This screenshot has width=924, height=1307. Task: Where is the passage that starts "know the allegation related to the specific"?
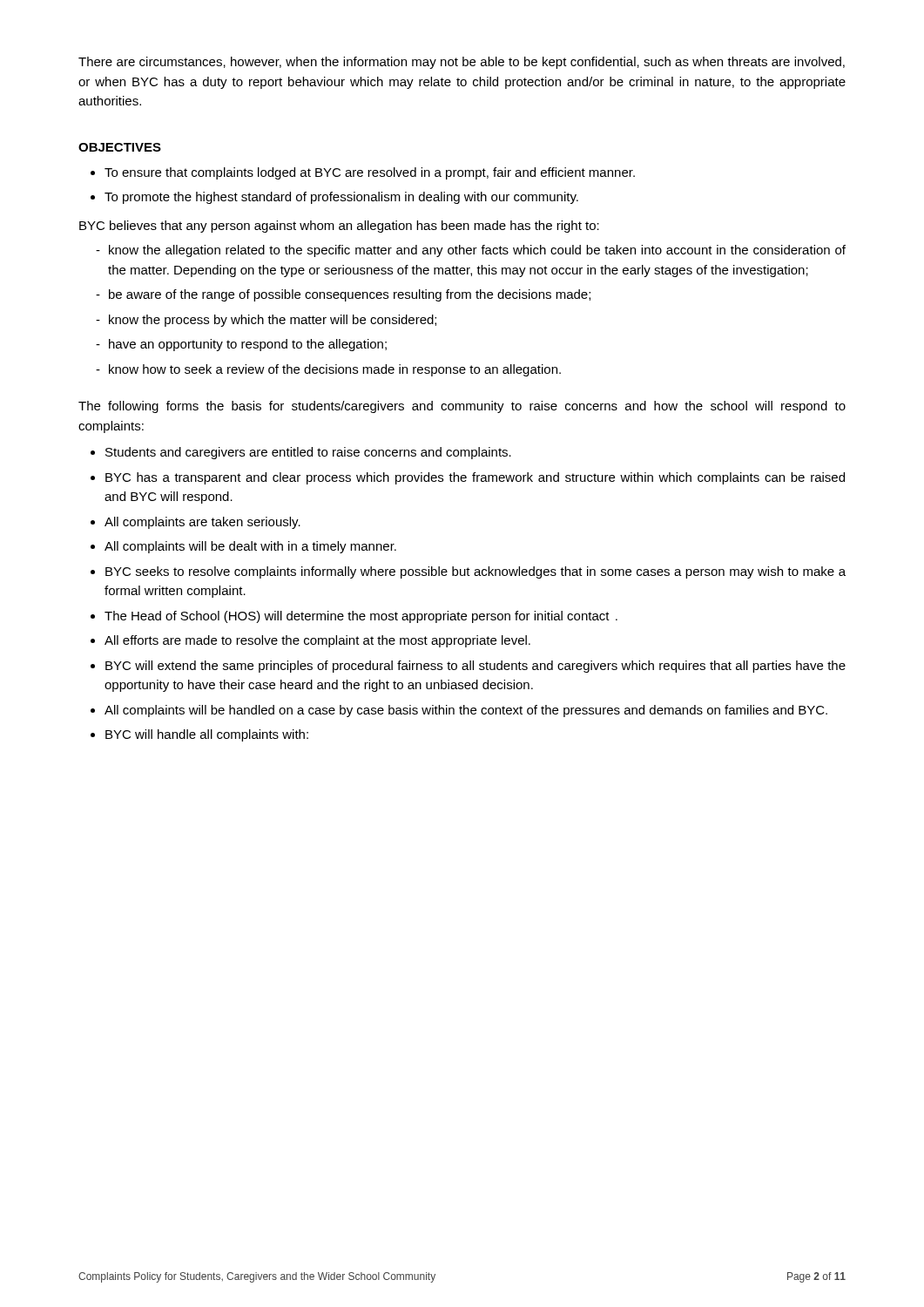pos(471,260)
